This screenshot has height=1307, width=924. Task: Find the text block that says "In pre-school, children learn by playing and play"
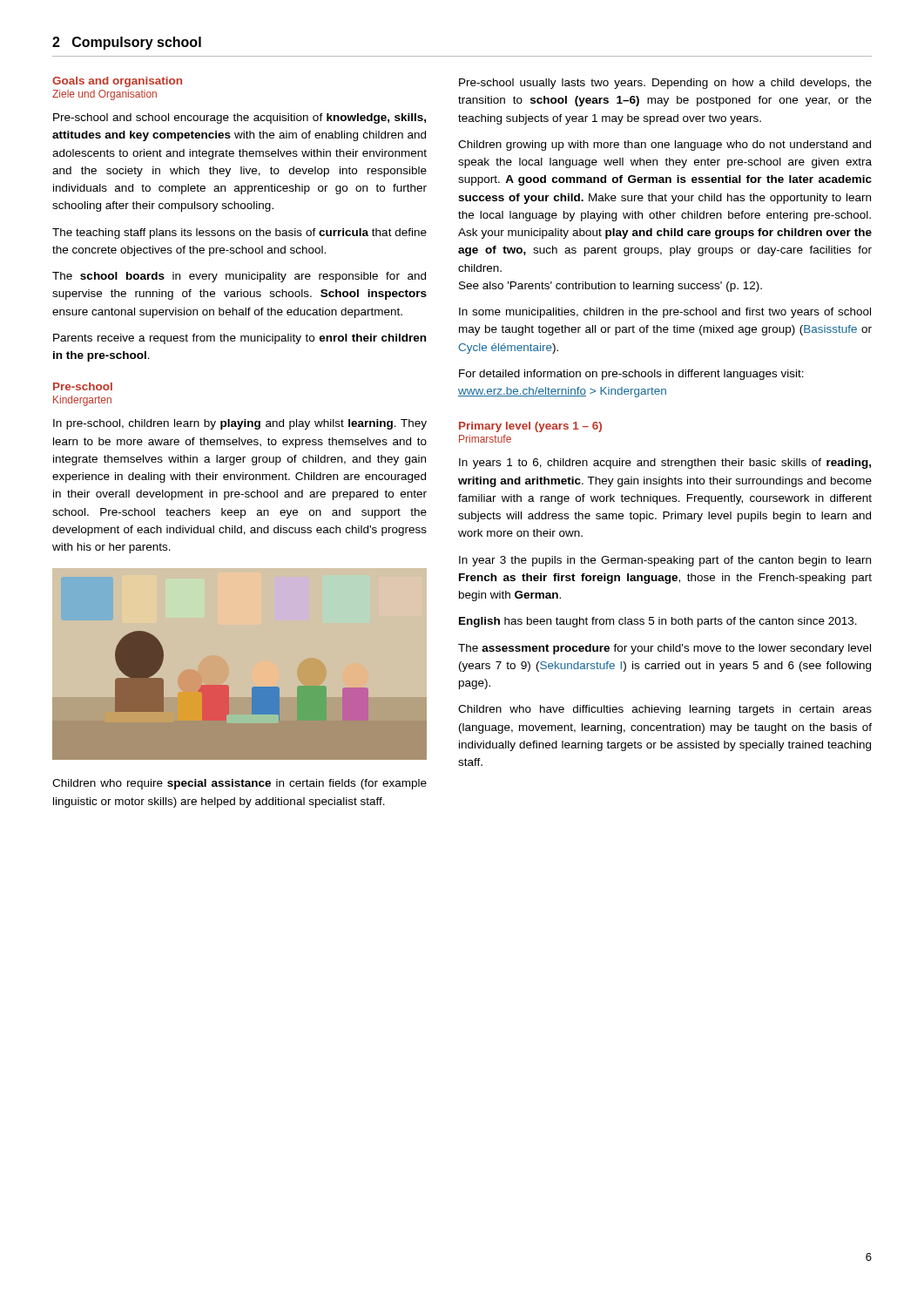click(240, 486)
